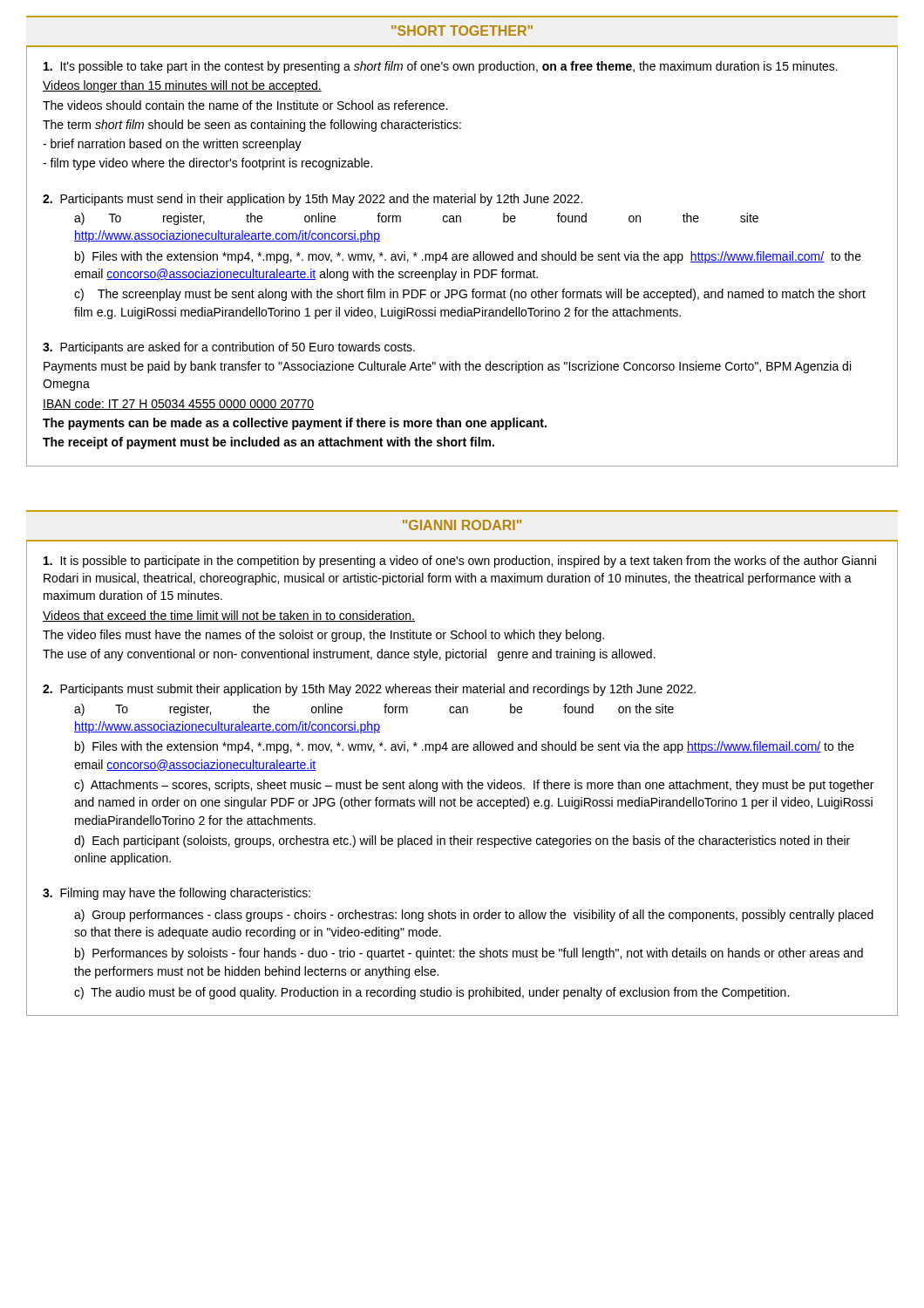Locate the block of text that opens with "3. Participants are asked for a"

(x=229, y=348)
